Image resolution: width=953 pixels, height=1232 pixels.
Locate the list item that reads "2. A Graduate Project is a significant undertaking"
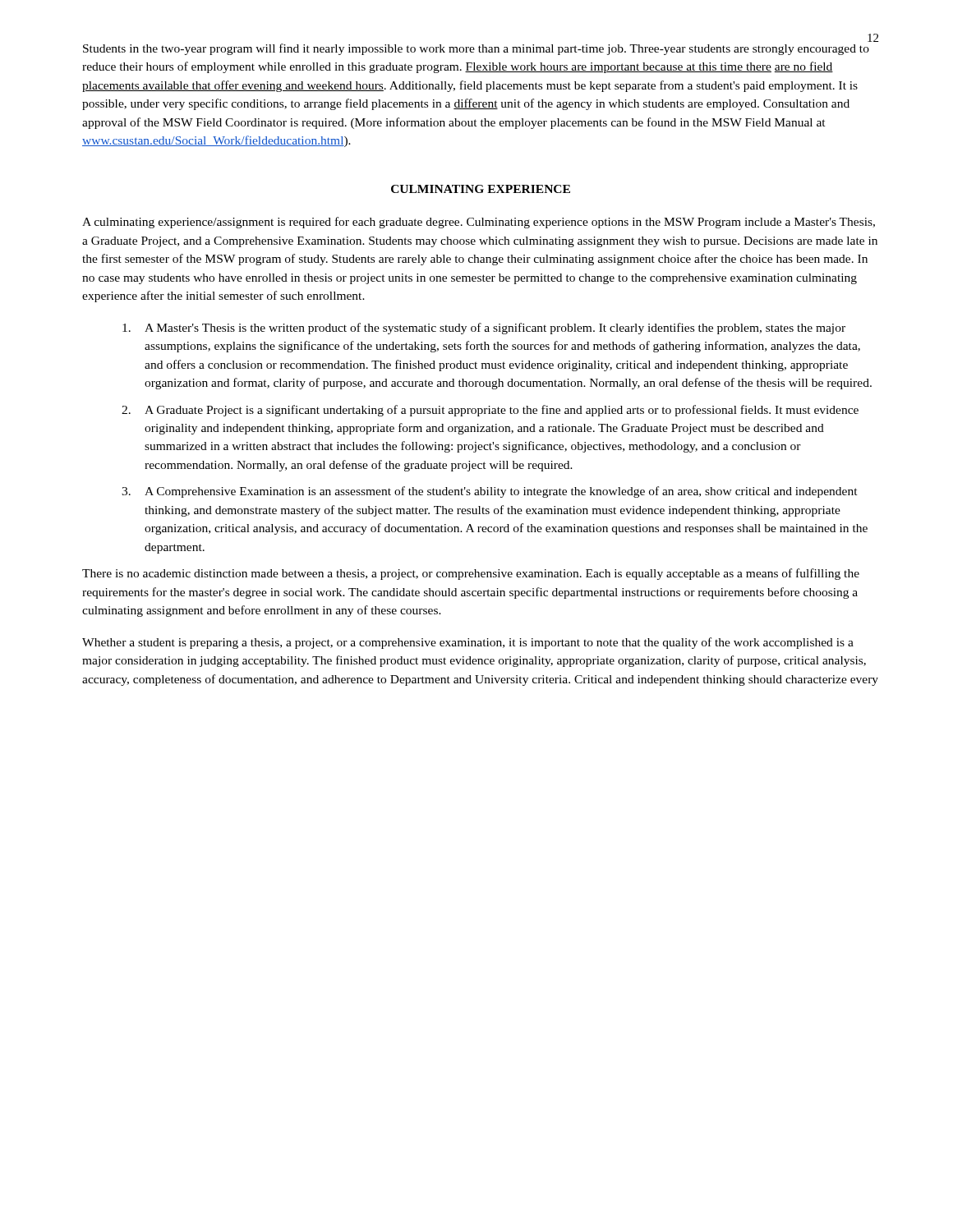pyautogui.click(x=500, y=437)
